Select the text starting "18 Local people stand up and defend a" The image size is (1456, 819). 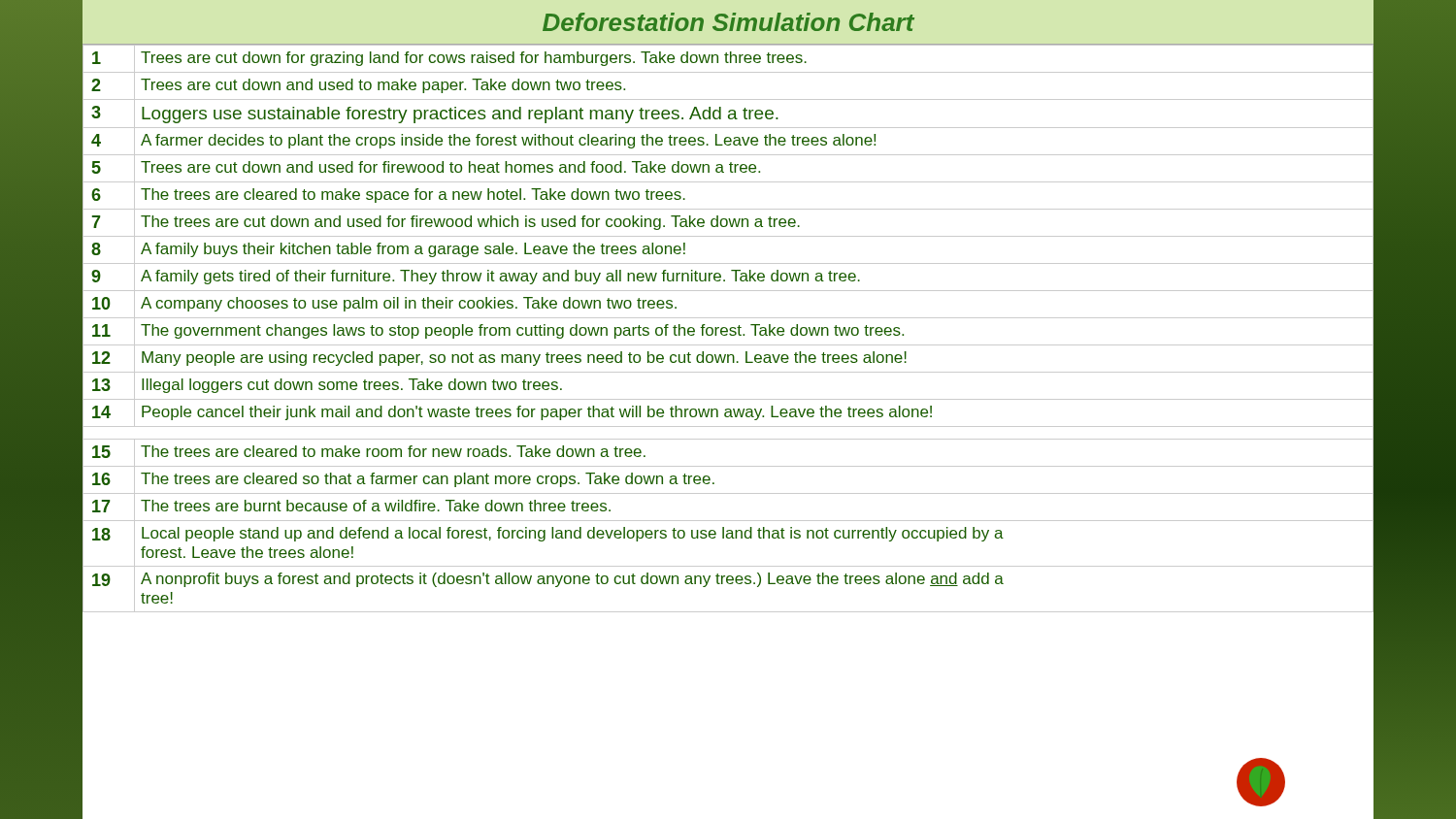[x=728, y=543]
